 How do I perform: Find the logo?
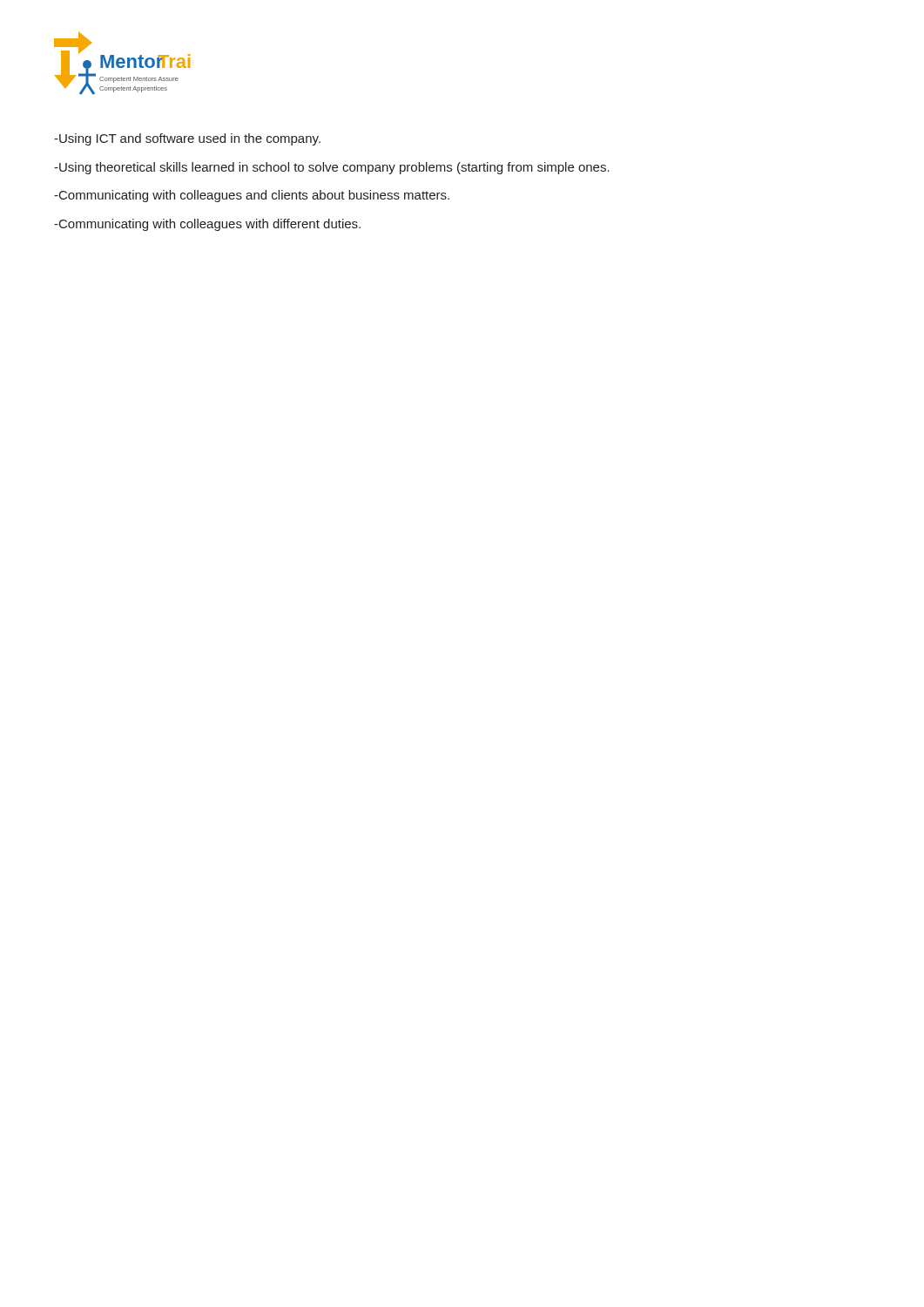point(124,75)
